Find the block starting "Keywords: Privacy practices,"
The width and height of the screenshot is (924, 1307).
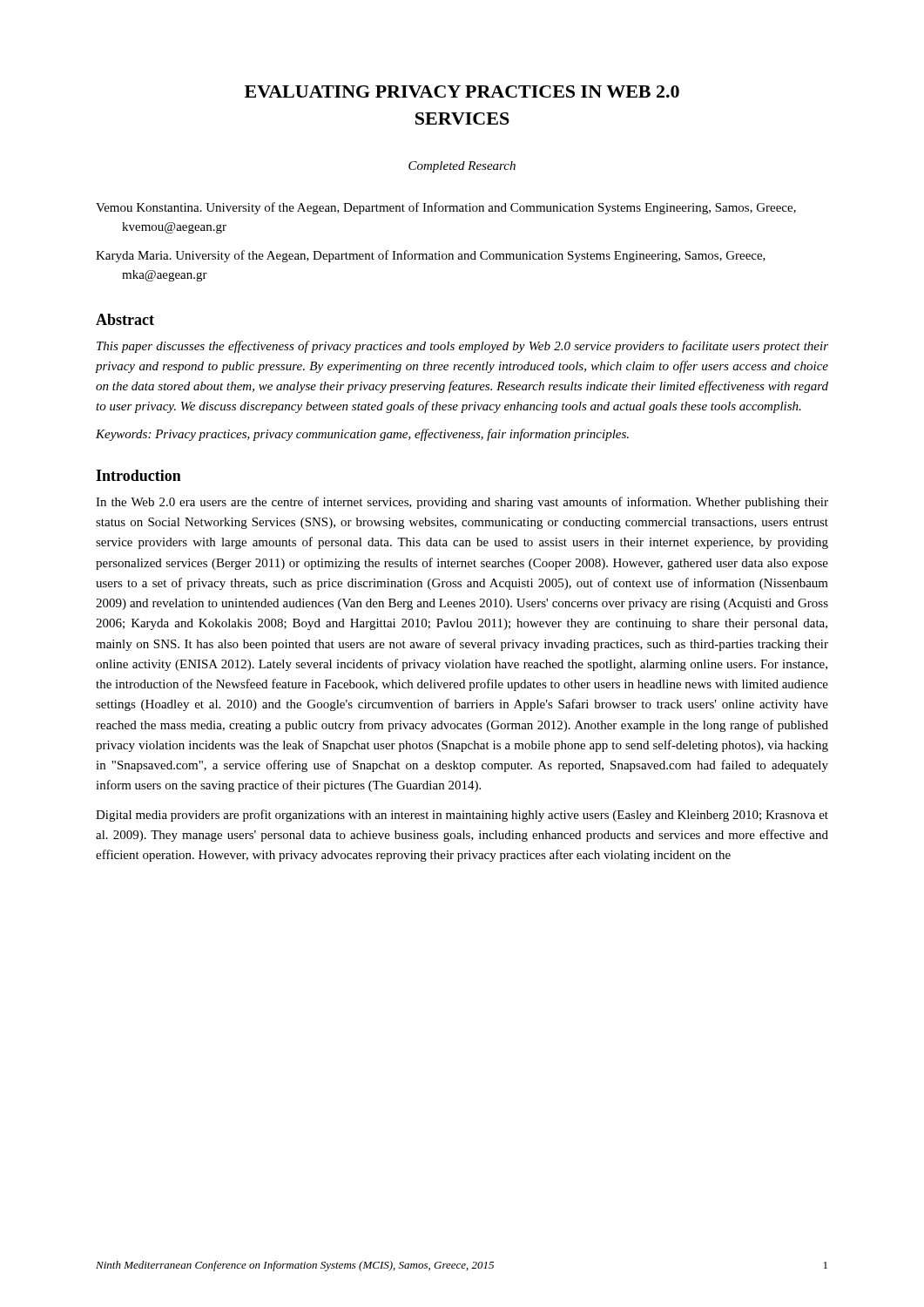(363, 434)
